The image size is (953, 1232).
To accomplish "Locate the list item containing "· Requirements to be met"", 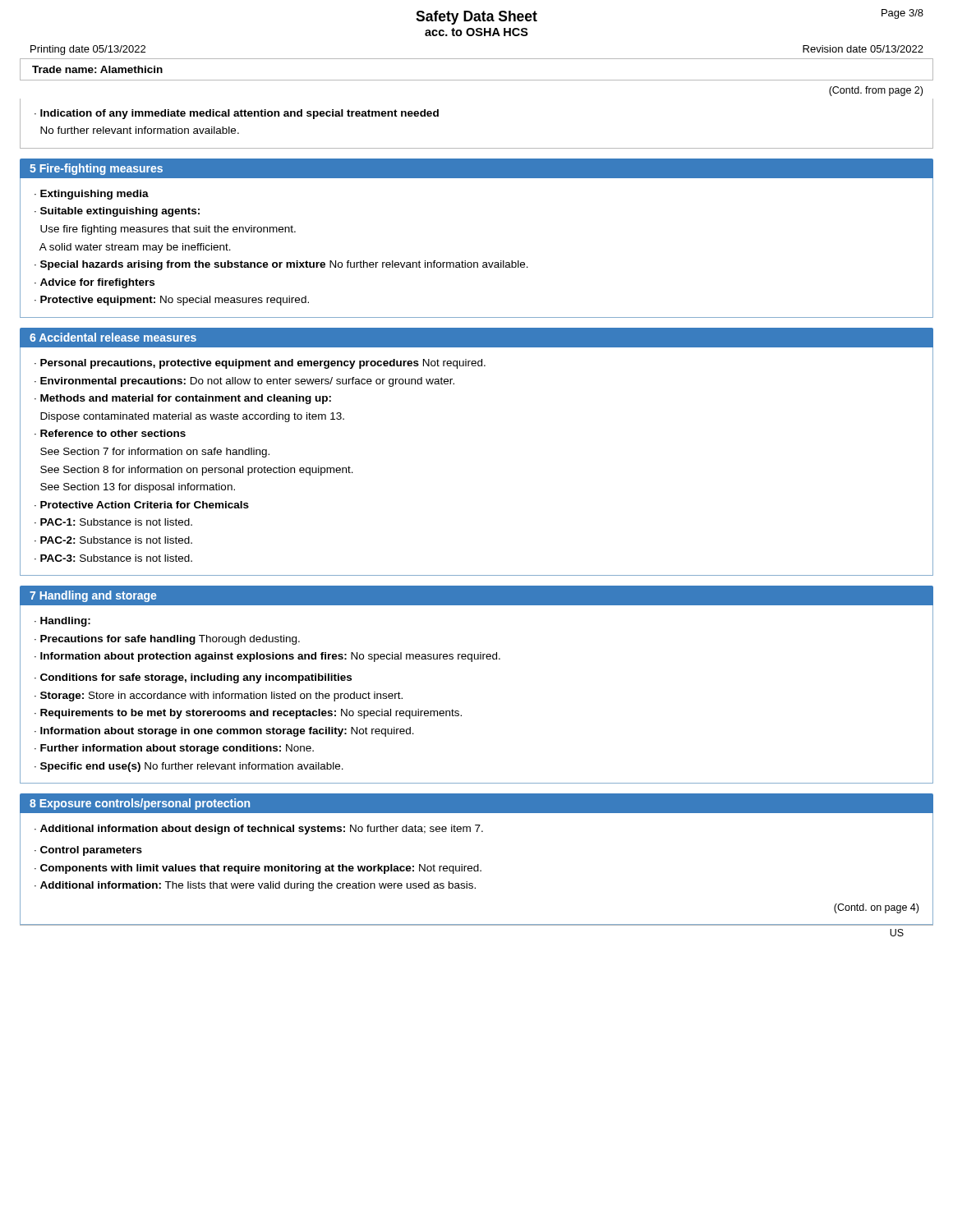I will pos(248,713).
